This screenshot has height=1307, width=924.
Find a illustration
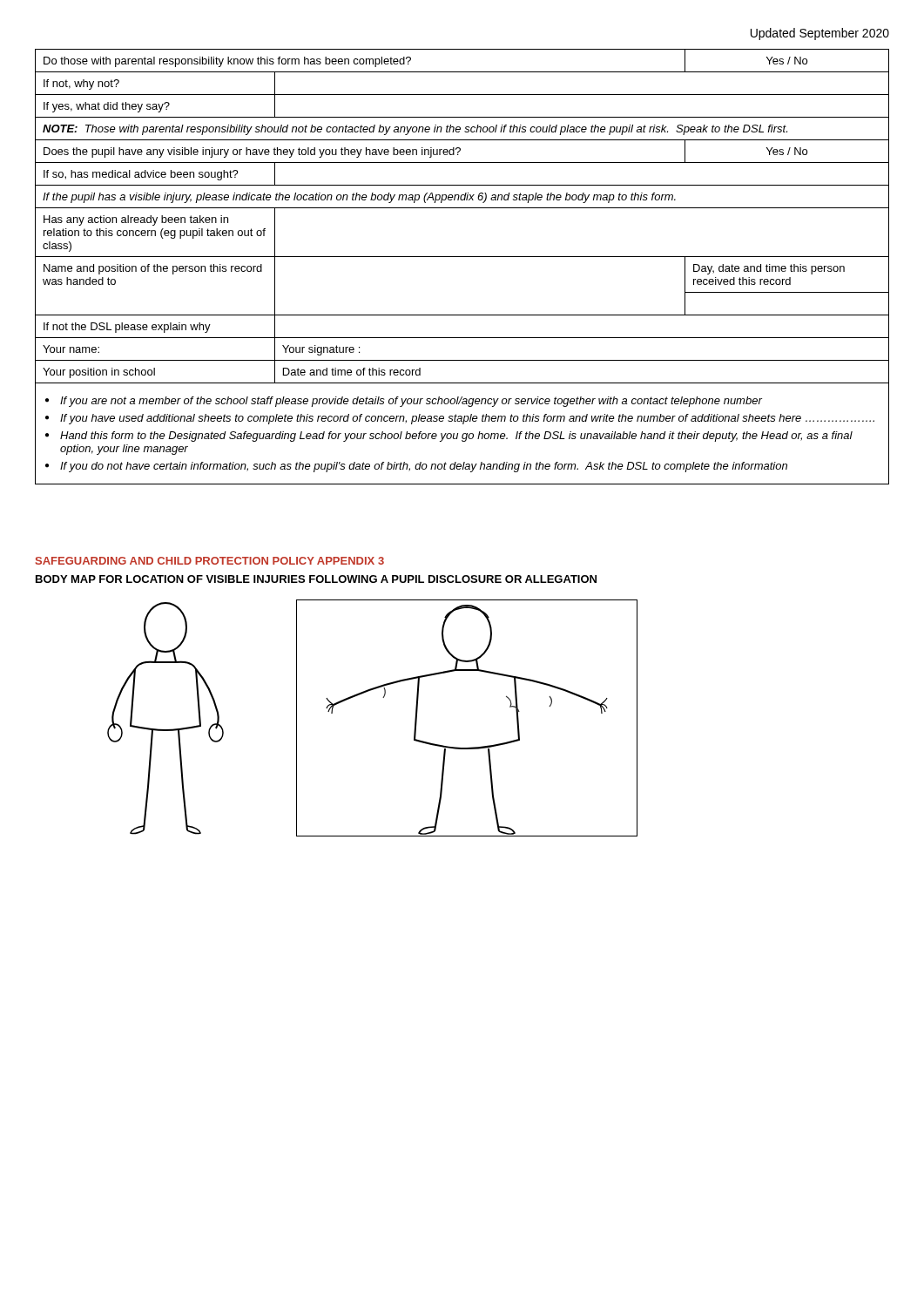[x=462, y=718]
